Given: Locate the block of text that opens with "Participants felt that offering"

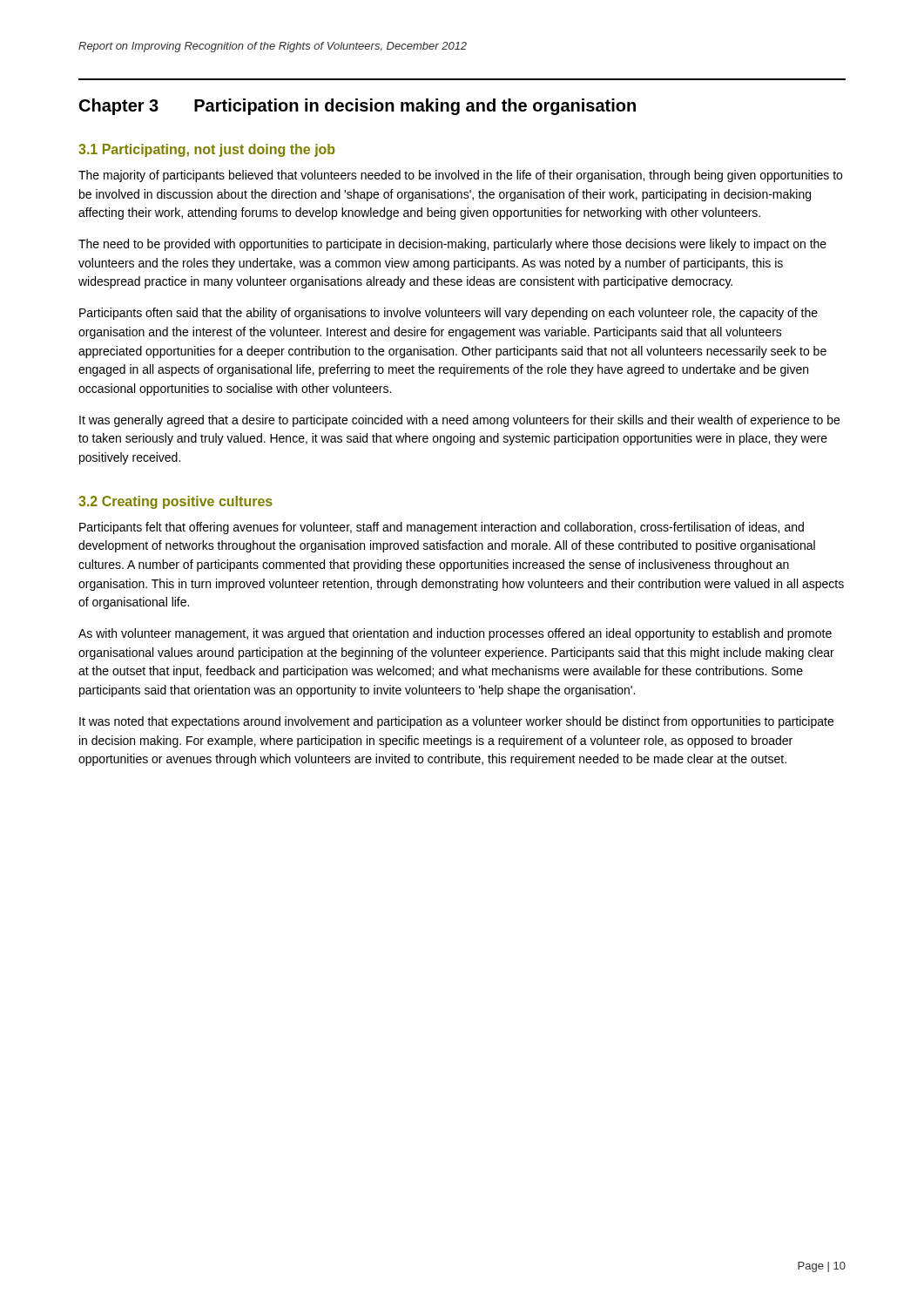Looking at the screenshot, I should click(461, 565).
